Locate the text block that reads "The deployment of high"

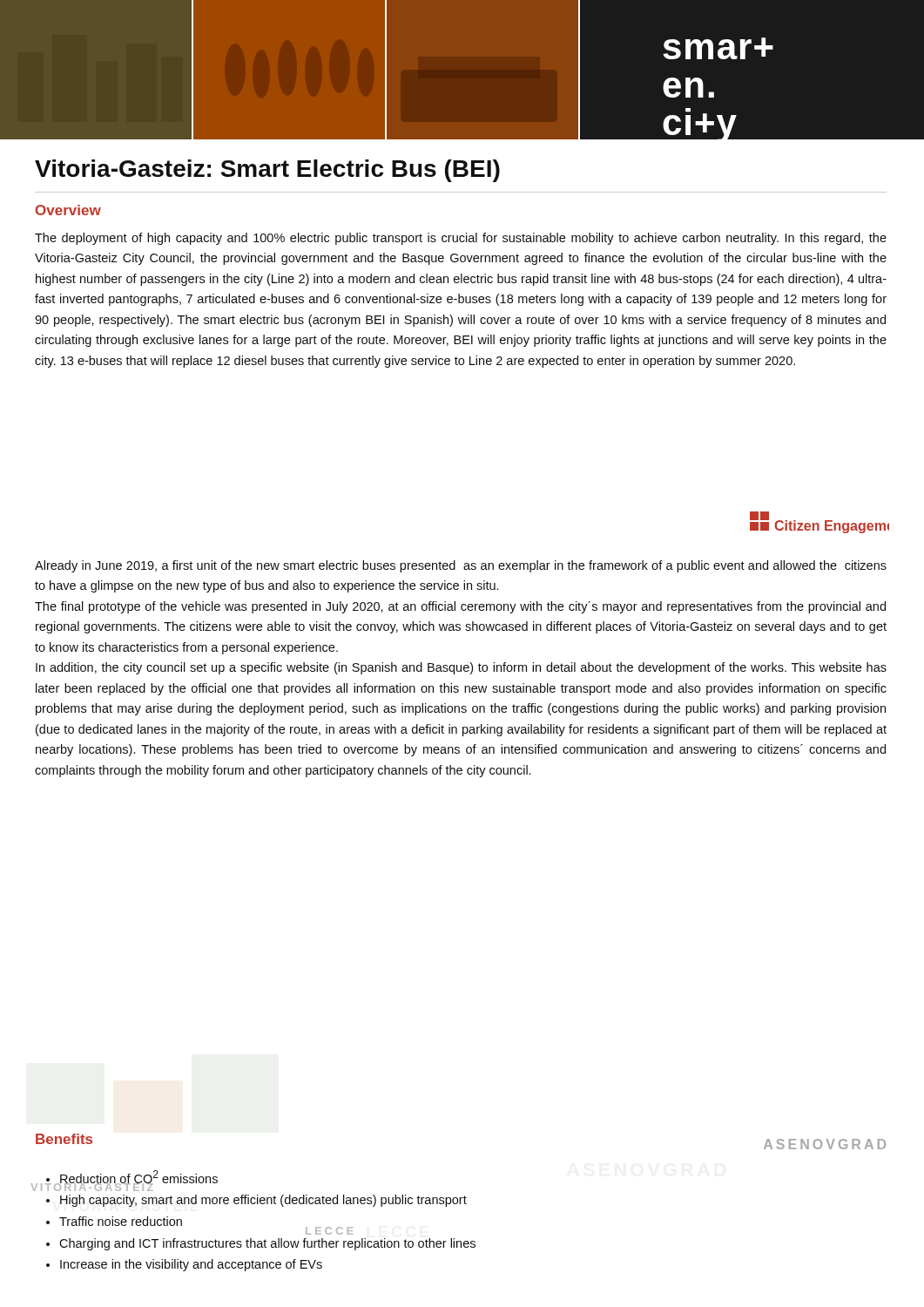(461, 299)
